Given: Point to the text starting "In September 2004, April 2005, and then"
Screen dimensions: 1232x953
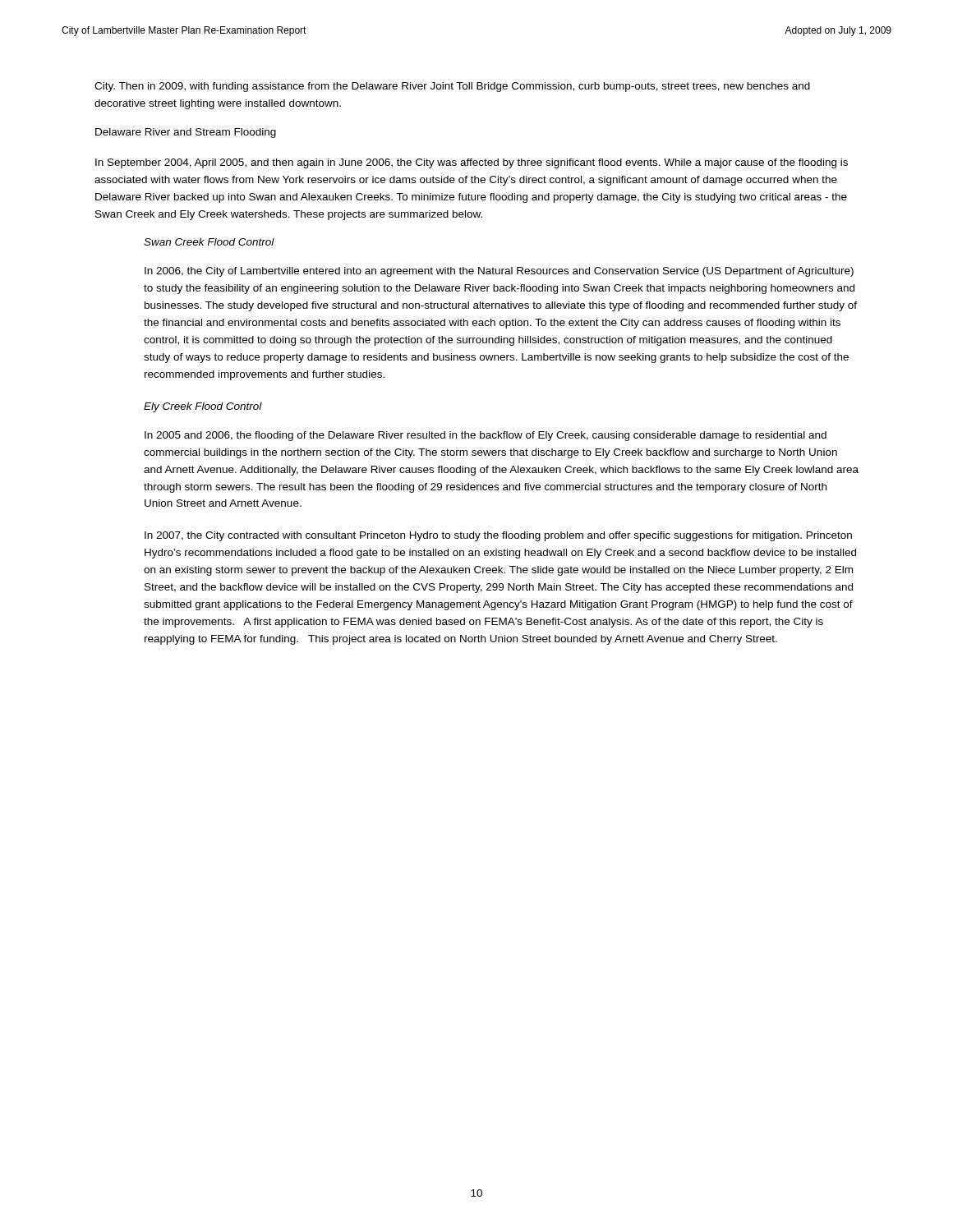Looking at the screenshot, I should [471, 188].
